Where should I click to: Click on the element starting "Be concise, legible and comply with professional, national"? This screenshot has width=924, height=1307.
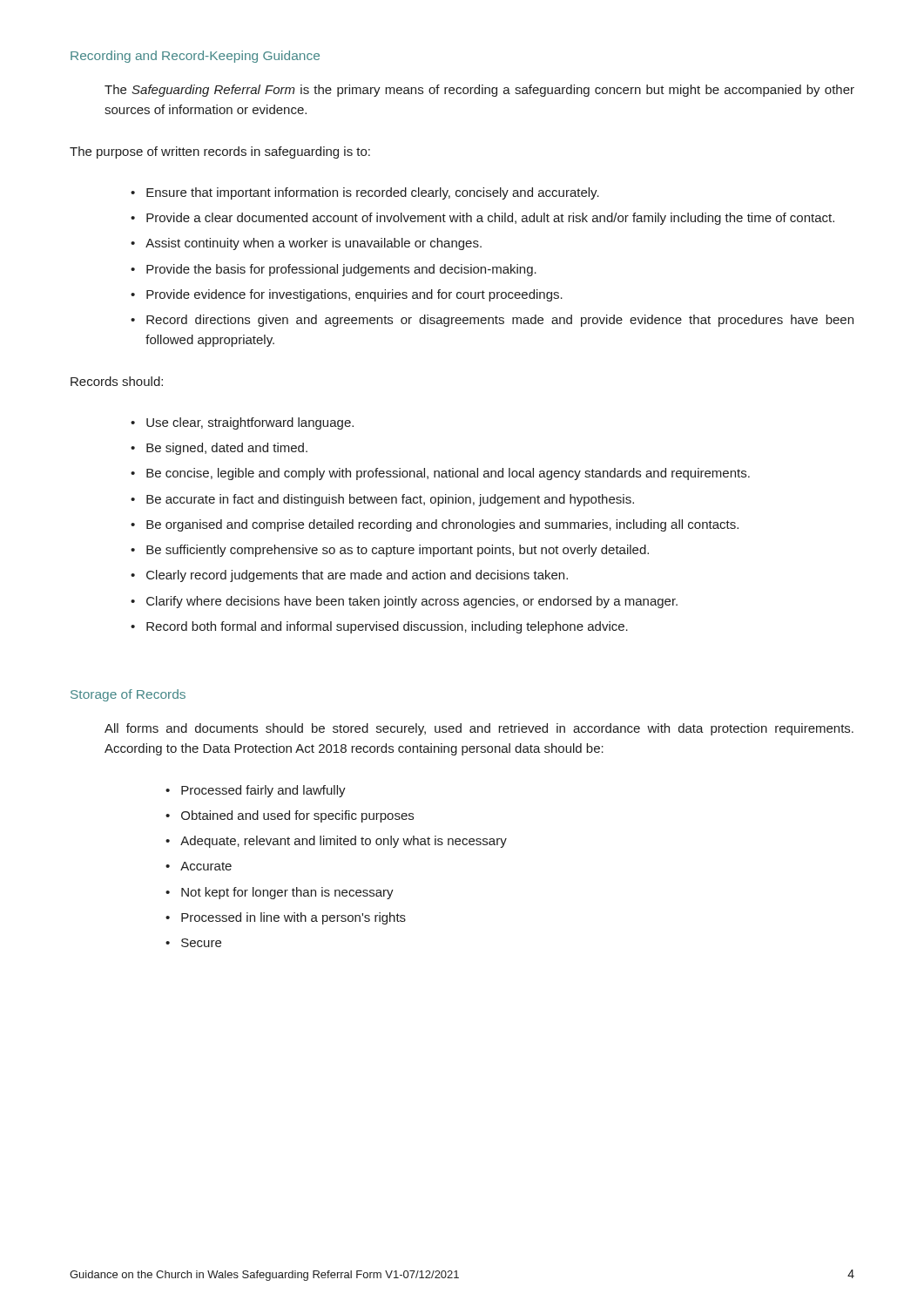(x=500, y=473)
